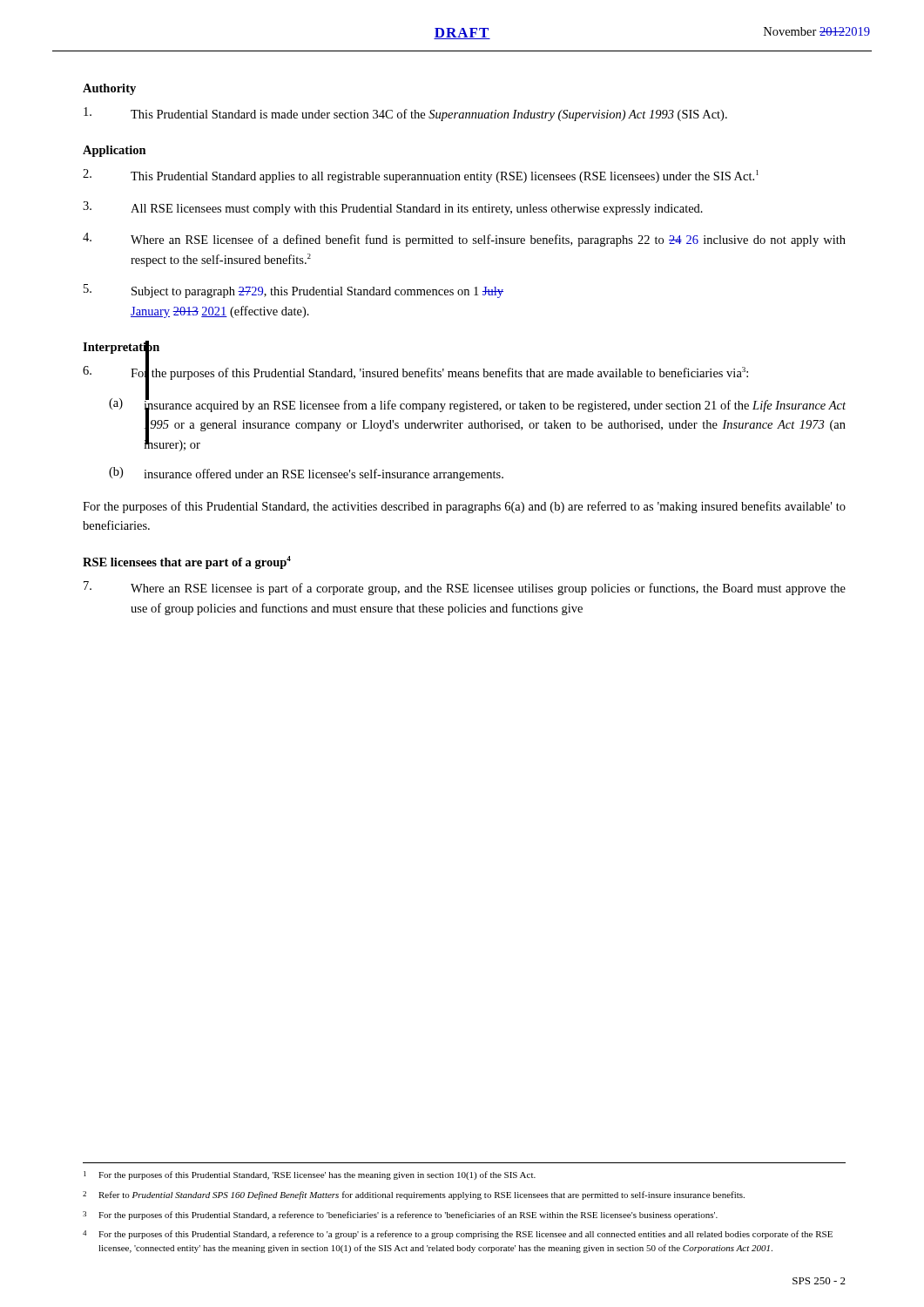Viewport: 924px width, 1307px height.
Task: Locate the block of text that opens with "7. Where an"
Action: tap(464, 598)
